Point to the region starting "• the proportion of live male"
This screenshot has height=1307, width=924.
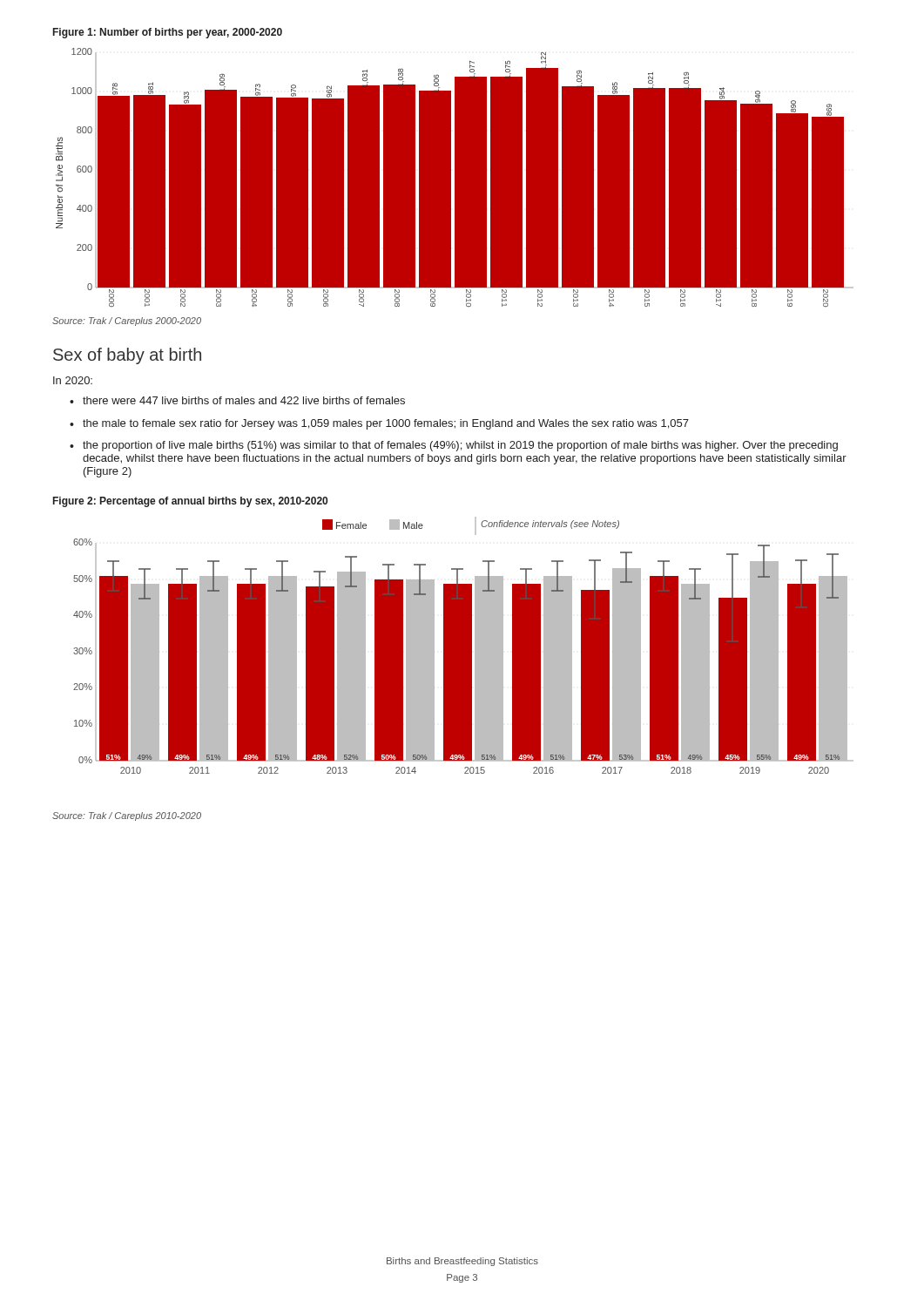(471, 458)
